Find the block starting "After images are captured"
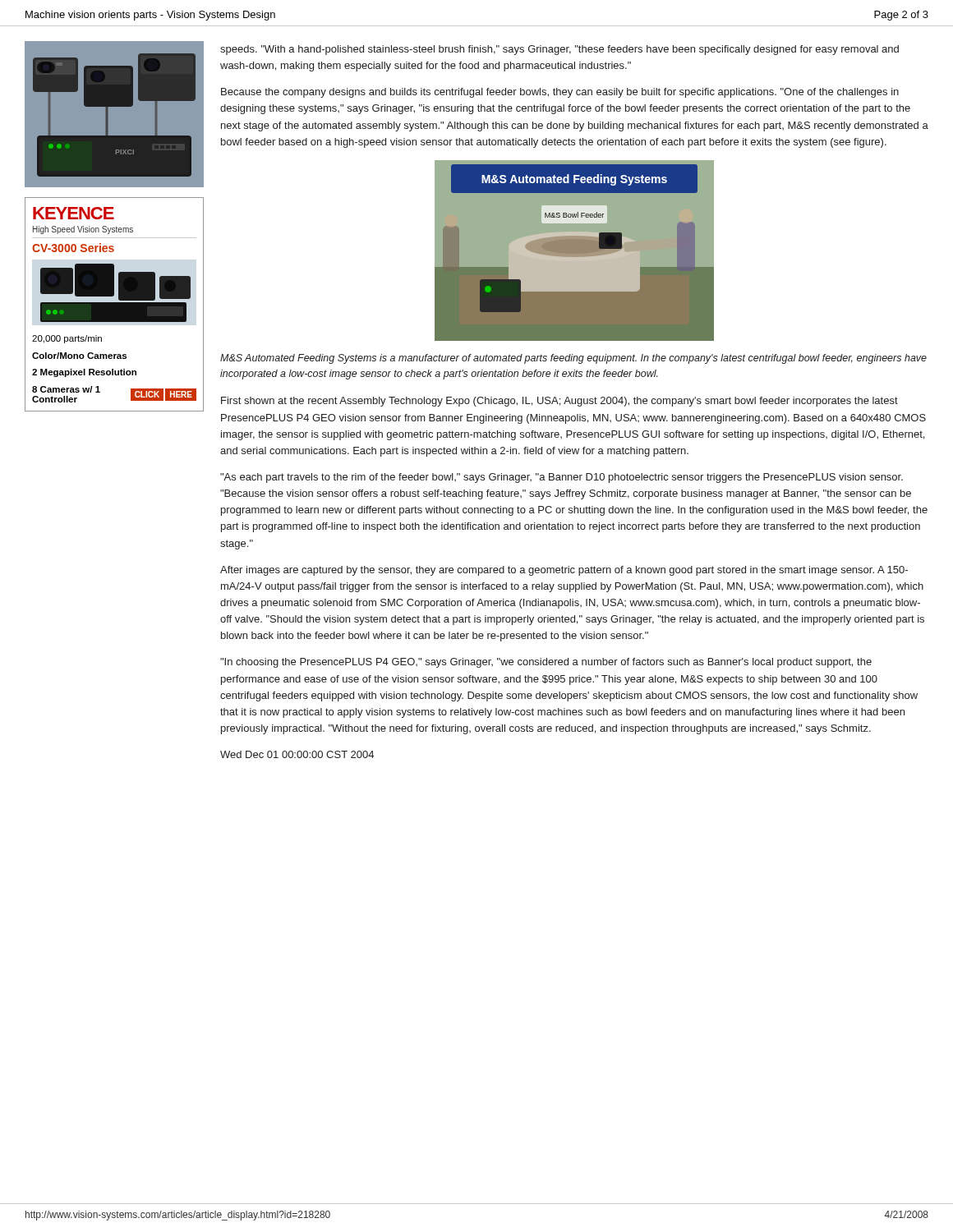The height and width of the screenshot is (1232, 953). [572, 603]
